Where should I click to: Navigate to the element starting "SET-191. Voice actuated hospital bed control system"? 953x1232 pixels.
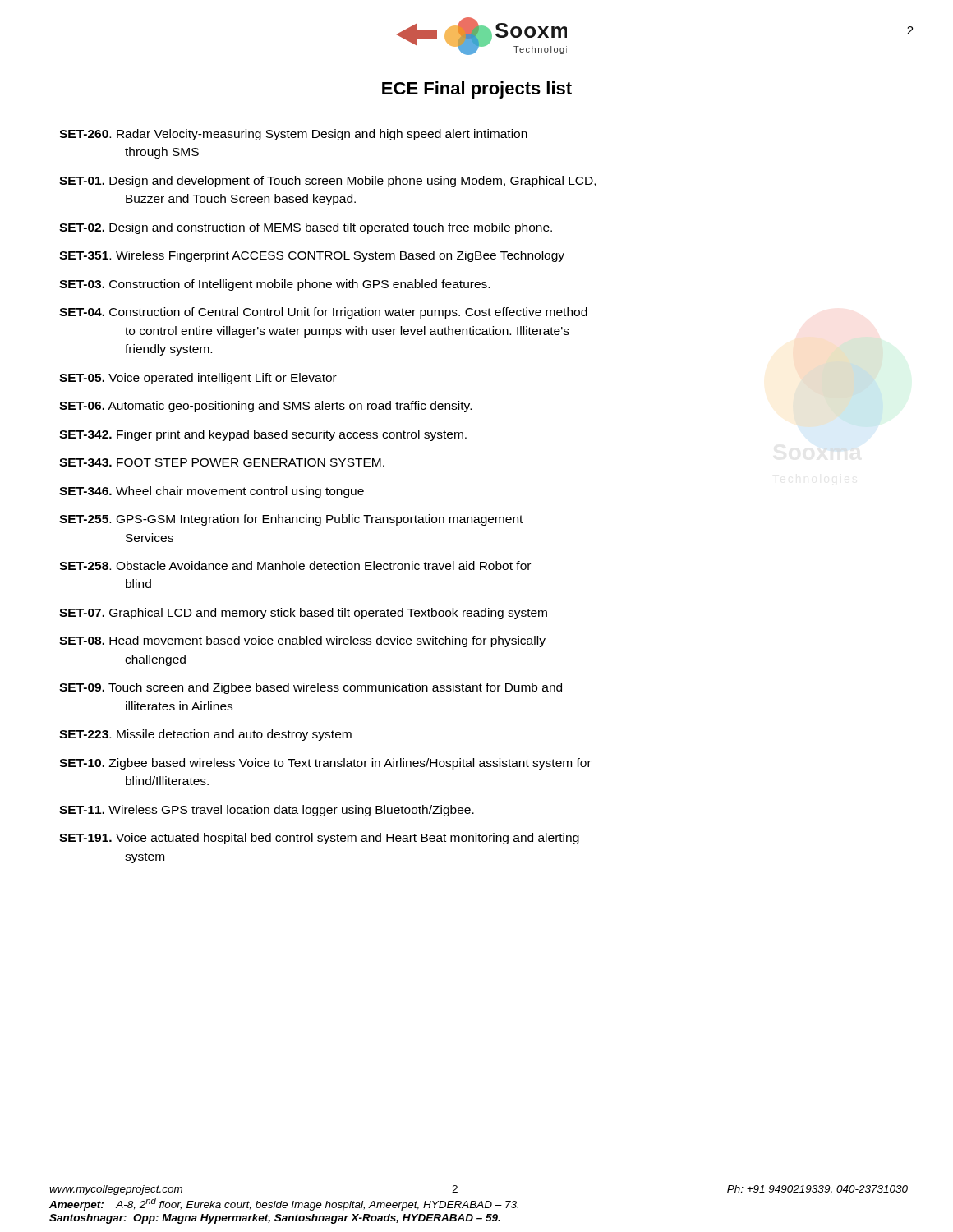click(484, 848)
